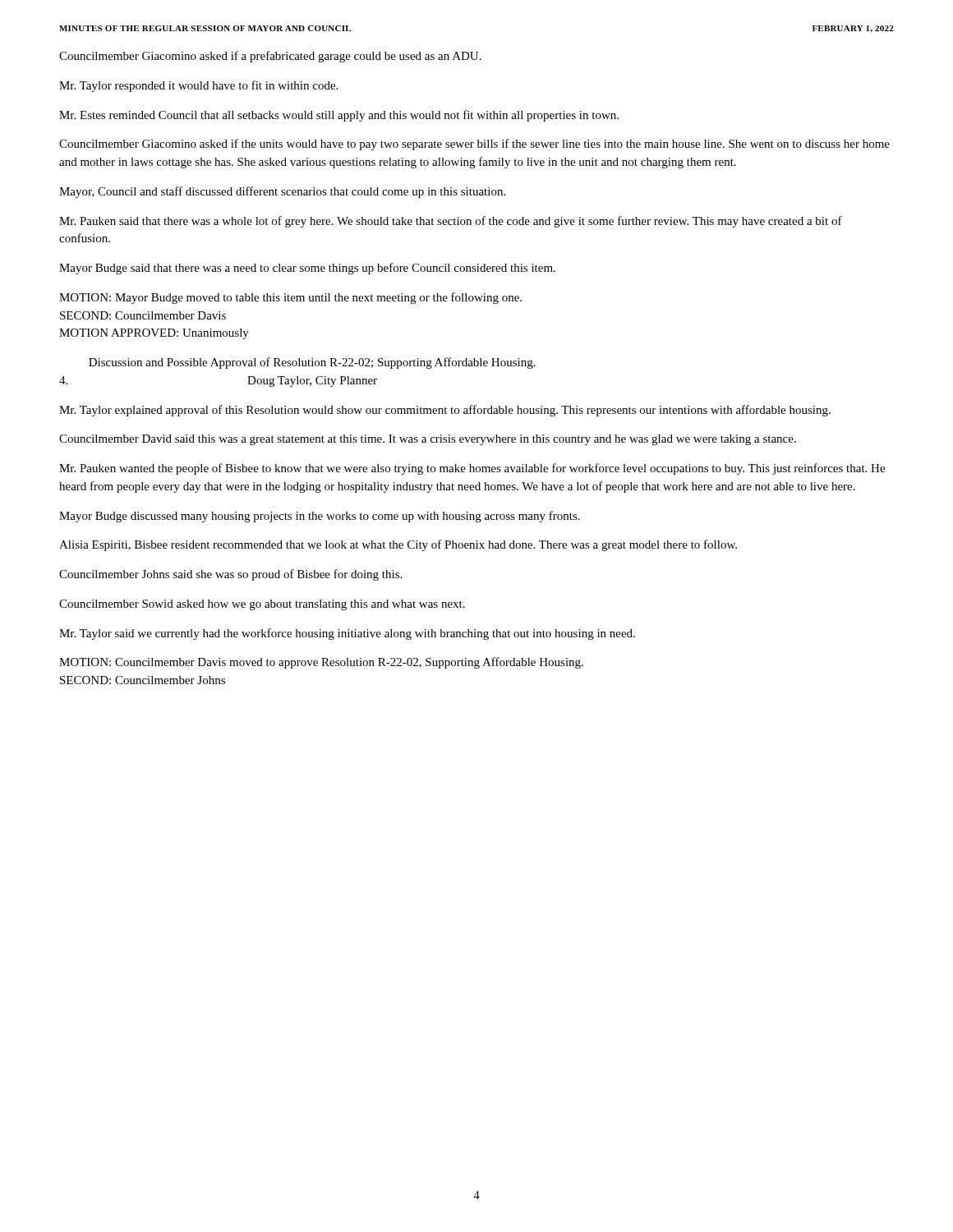Screen dimensions: 1232x953
Task: Navigate to the element starting "MOTION: Mayor Budge moved"
Action: 290,298
